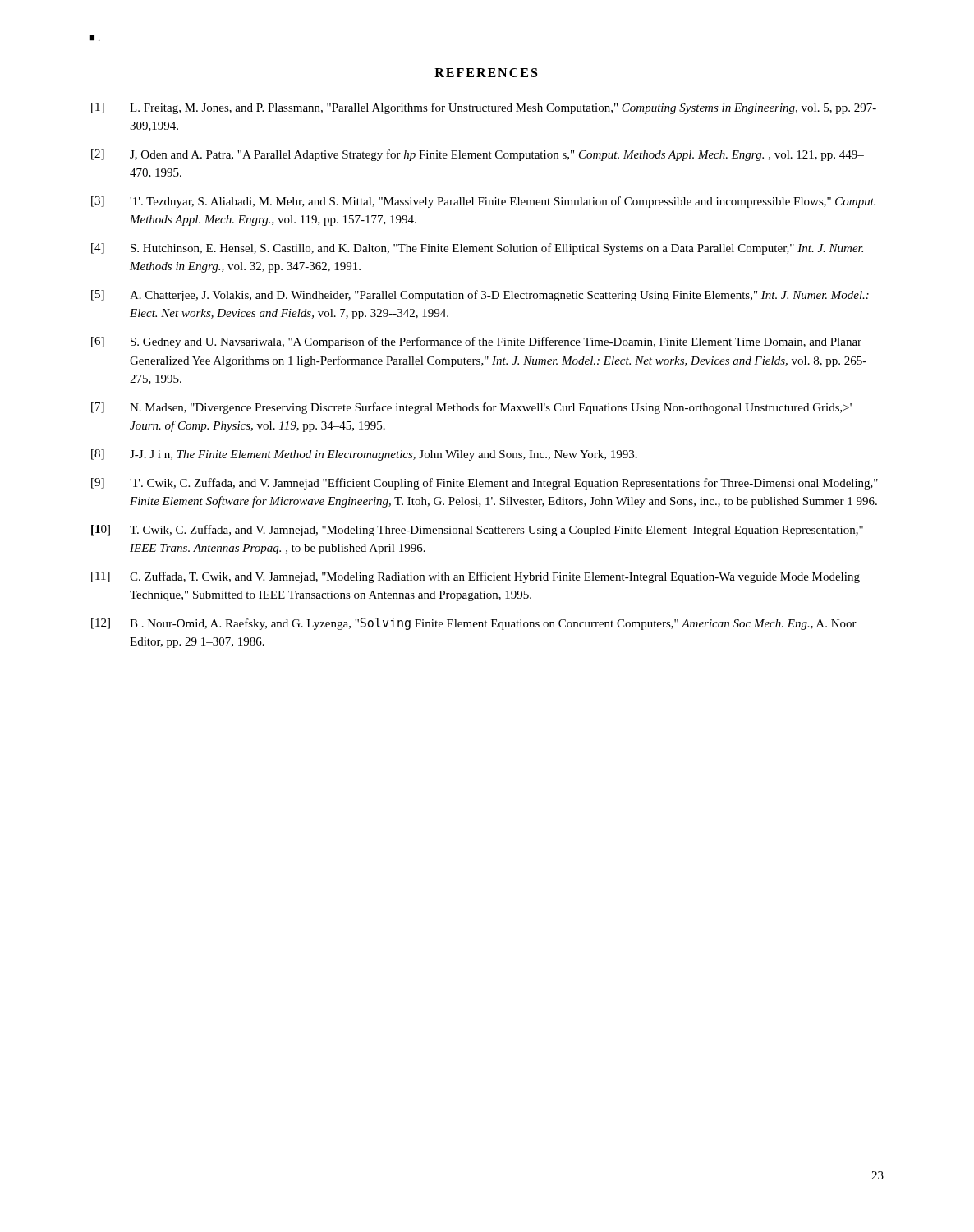Screen dimensions: 1232x974
Task: Find the block on this page that starts "[8] J-J. J i n, The"
Action: point(364,454)
